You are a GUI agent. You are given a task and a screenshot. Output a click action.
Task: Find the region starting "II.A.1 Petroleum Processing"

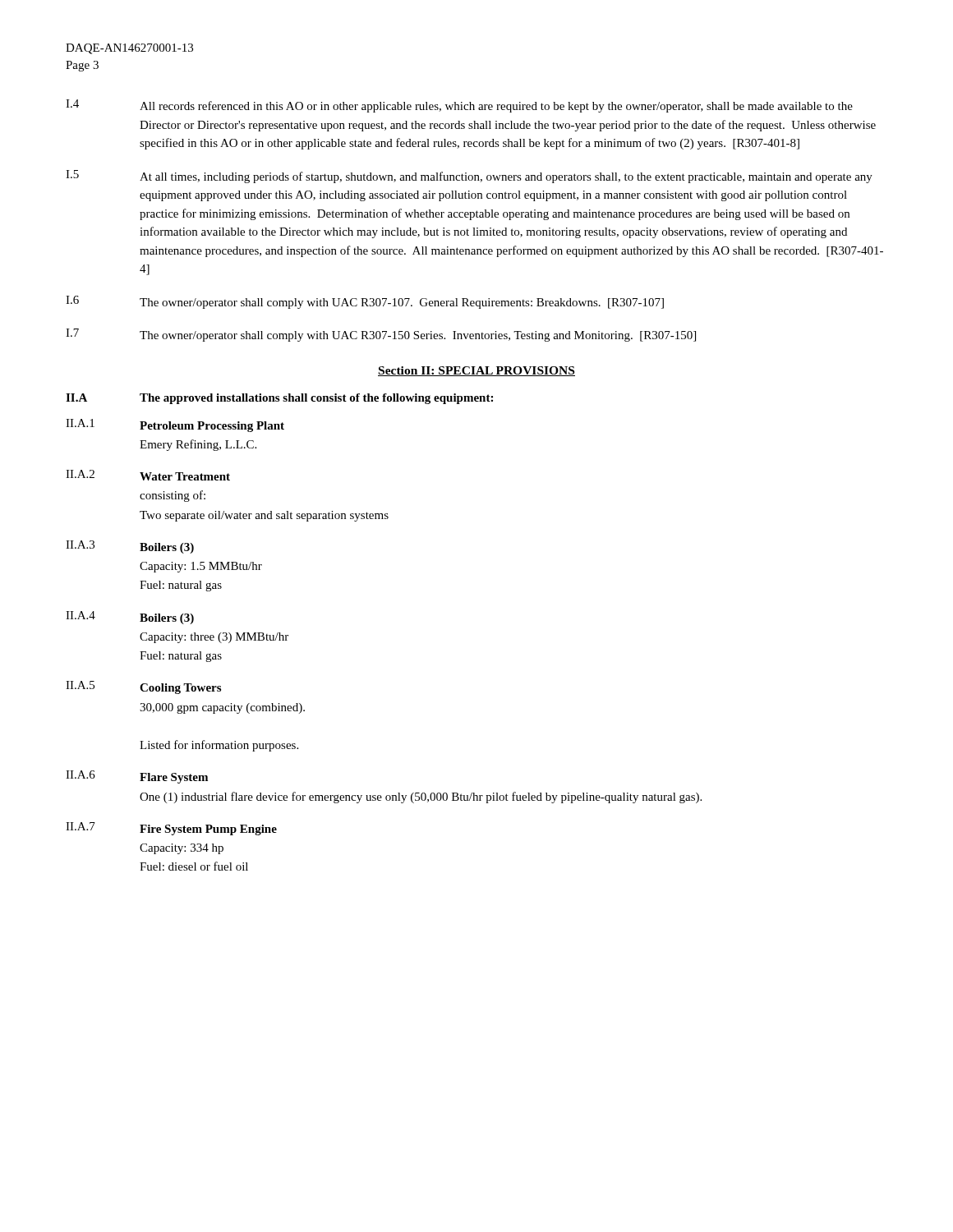pyautogui.click(x=175, y=435)
